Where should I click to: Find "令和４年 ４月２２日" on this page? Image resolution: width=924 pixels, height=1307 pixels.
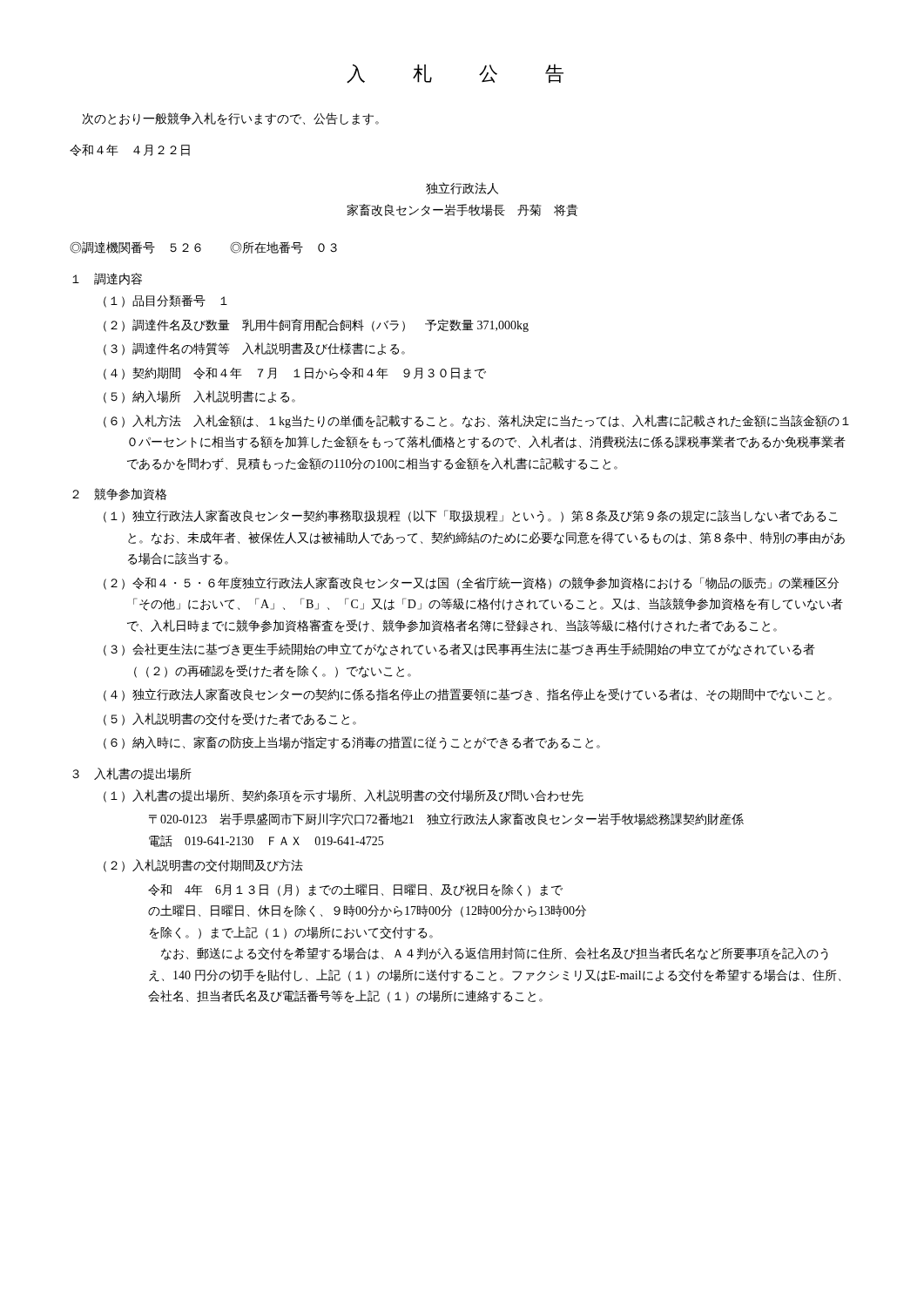(x=131, y=150)
